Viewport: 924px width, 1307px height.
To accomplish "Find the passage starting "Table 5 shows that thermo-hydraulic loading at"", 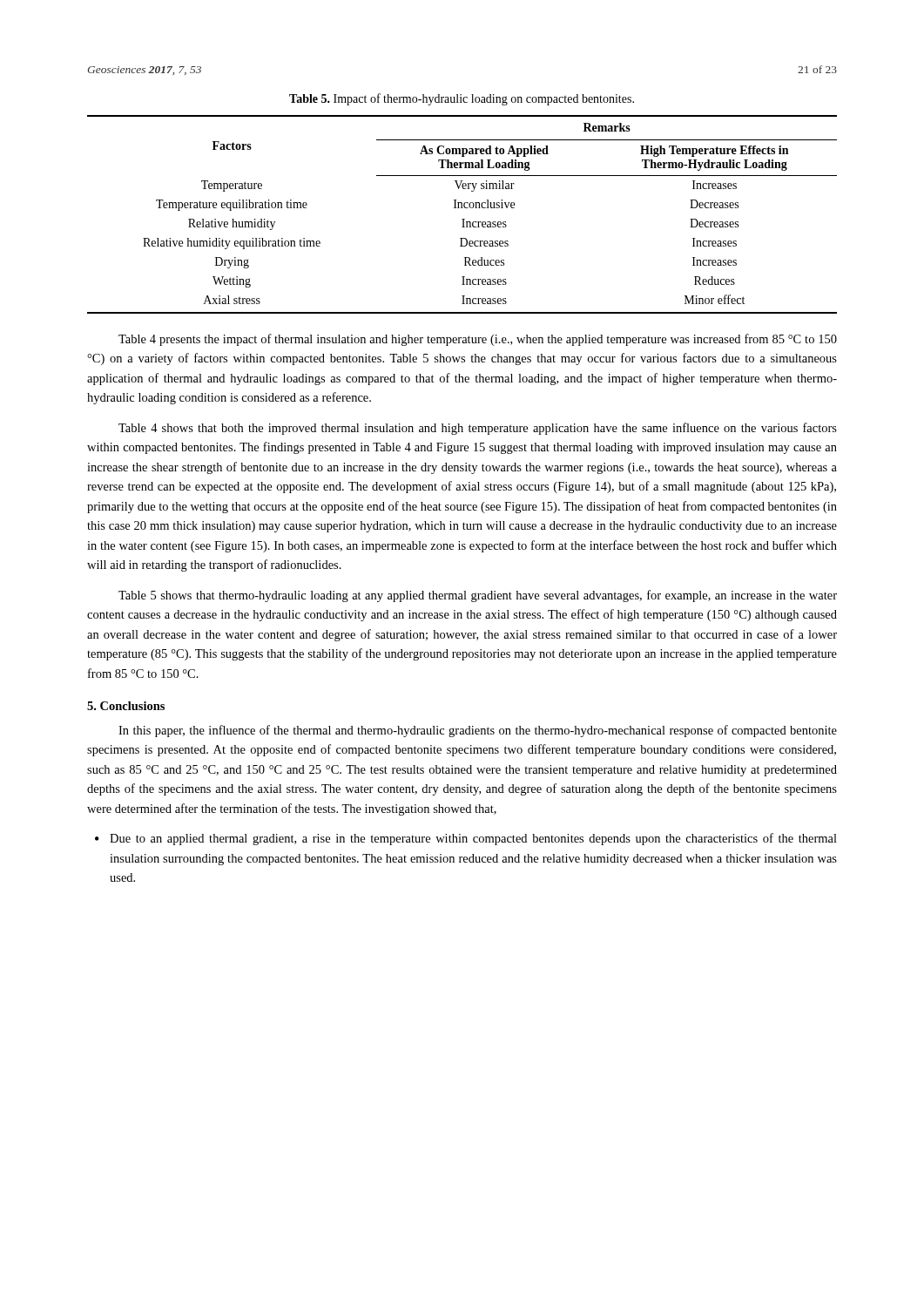I will coord(462,634).
